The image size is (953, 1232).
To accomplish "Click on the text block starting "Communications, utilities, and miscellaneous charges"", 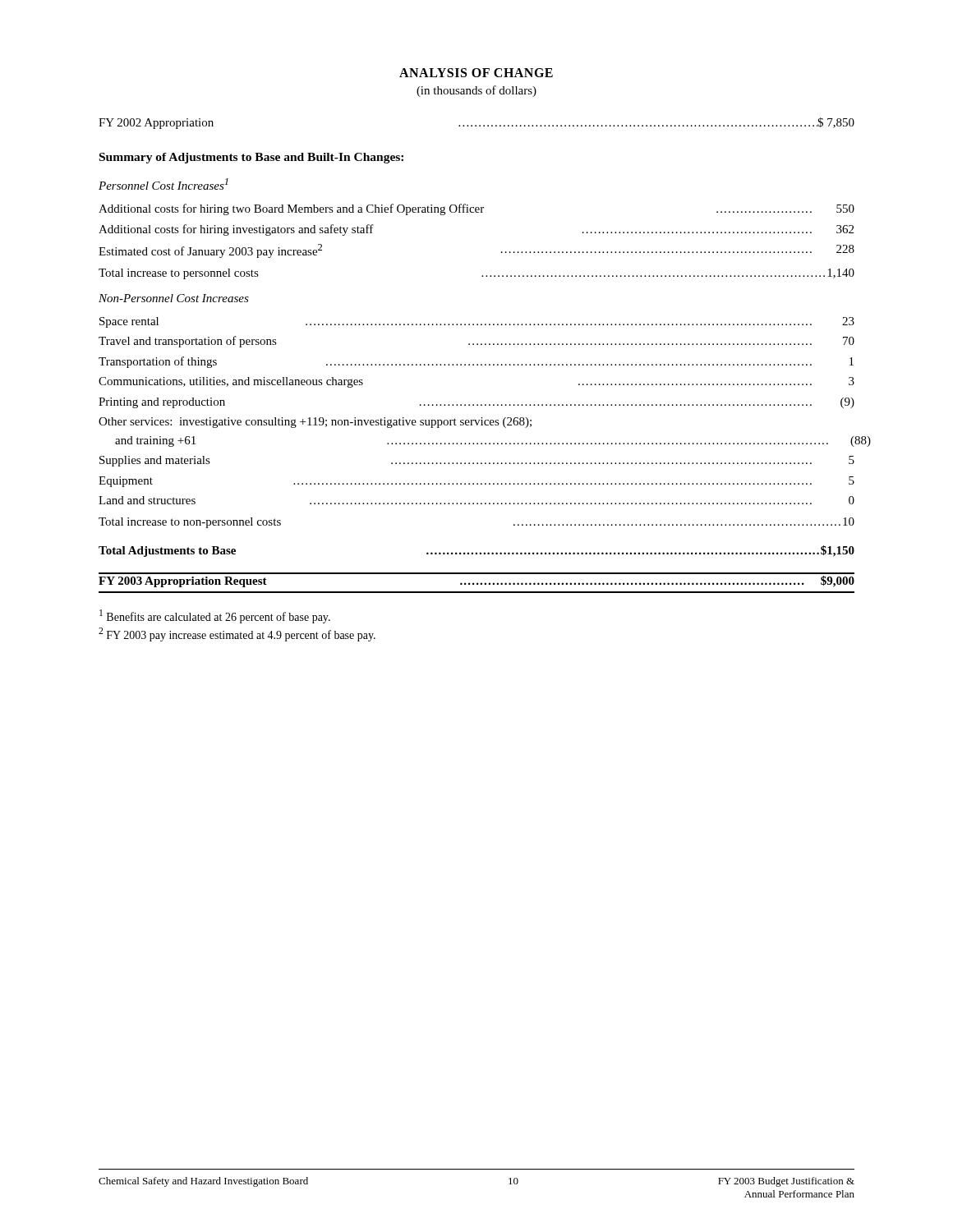I will (225, 382).
